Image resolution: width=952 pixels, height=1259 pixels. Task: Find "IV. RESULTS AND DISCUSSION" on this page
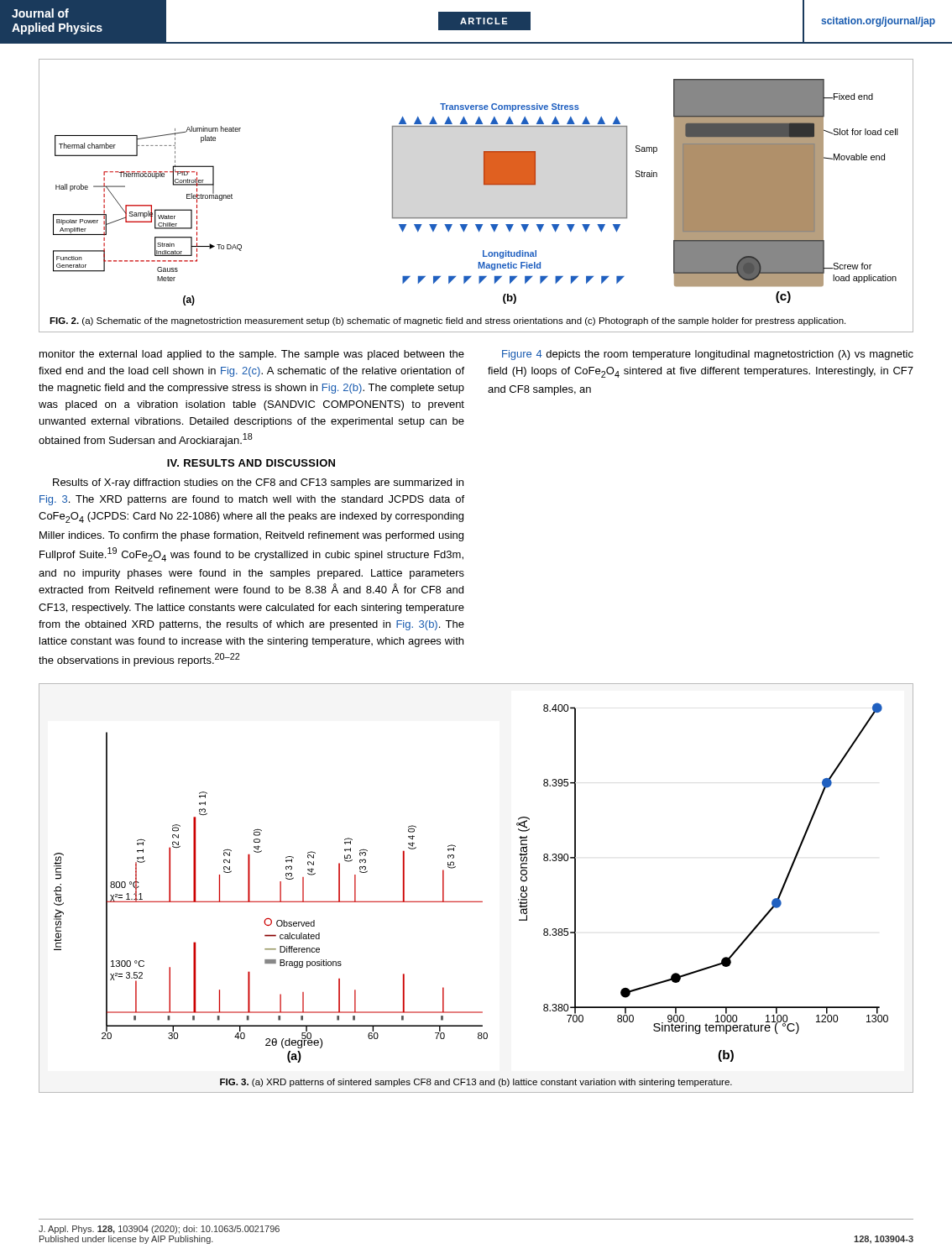(251, 463)
